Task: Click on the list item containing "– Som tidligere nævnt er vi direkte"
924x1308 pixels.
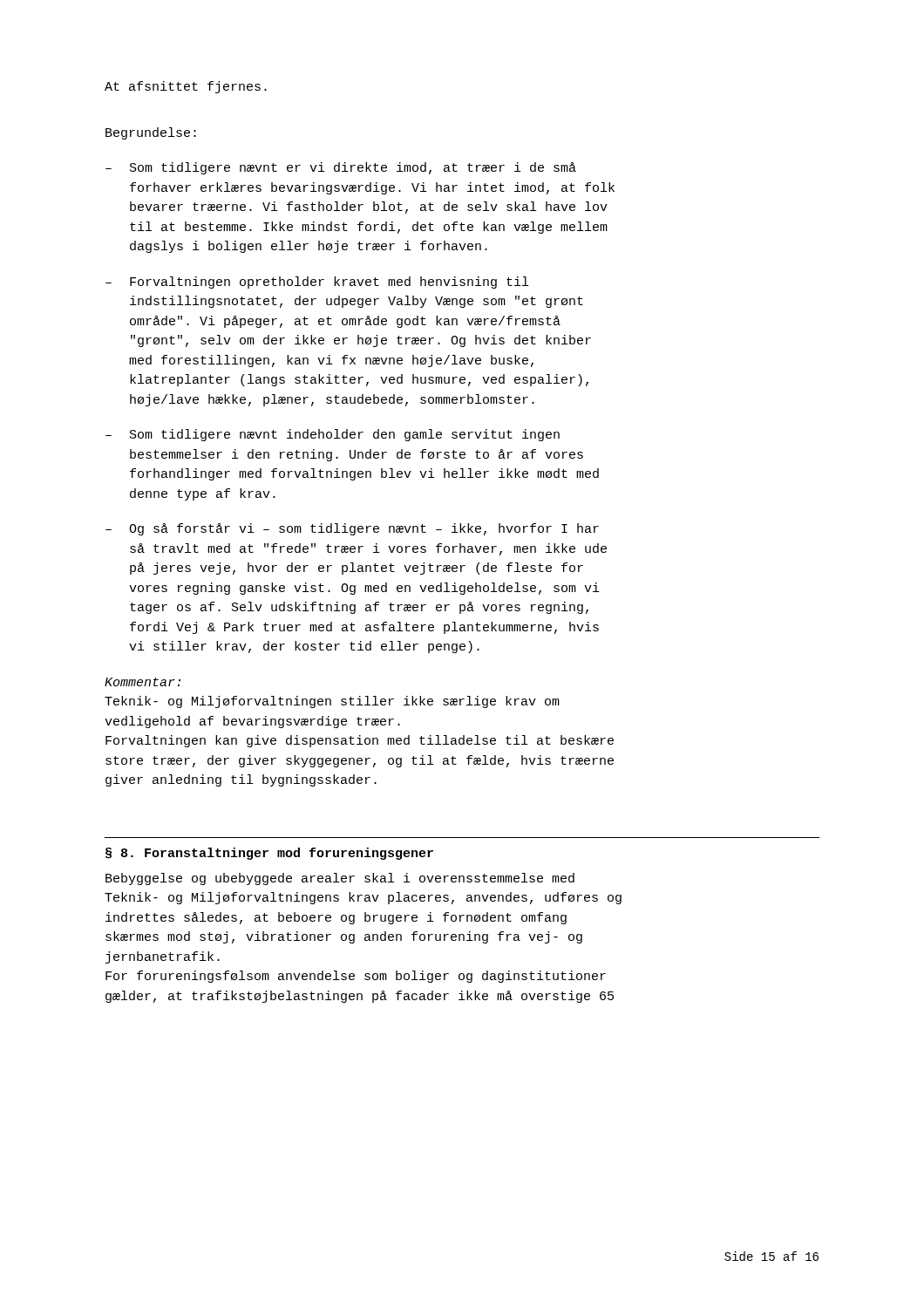Action: click(462, 209)
